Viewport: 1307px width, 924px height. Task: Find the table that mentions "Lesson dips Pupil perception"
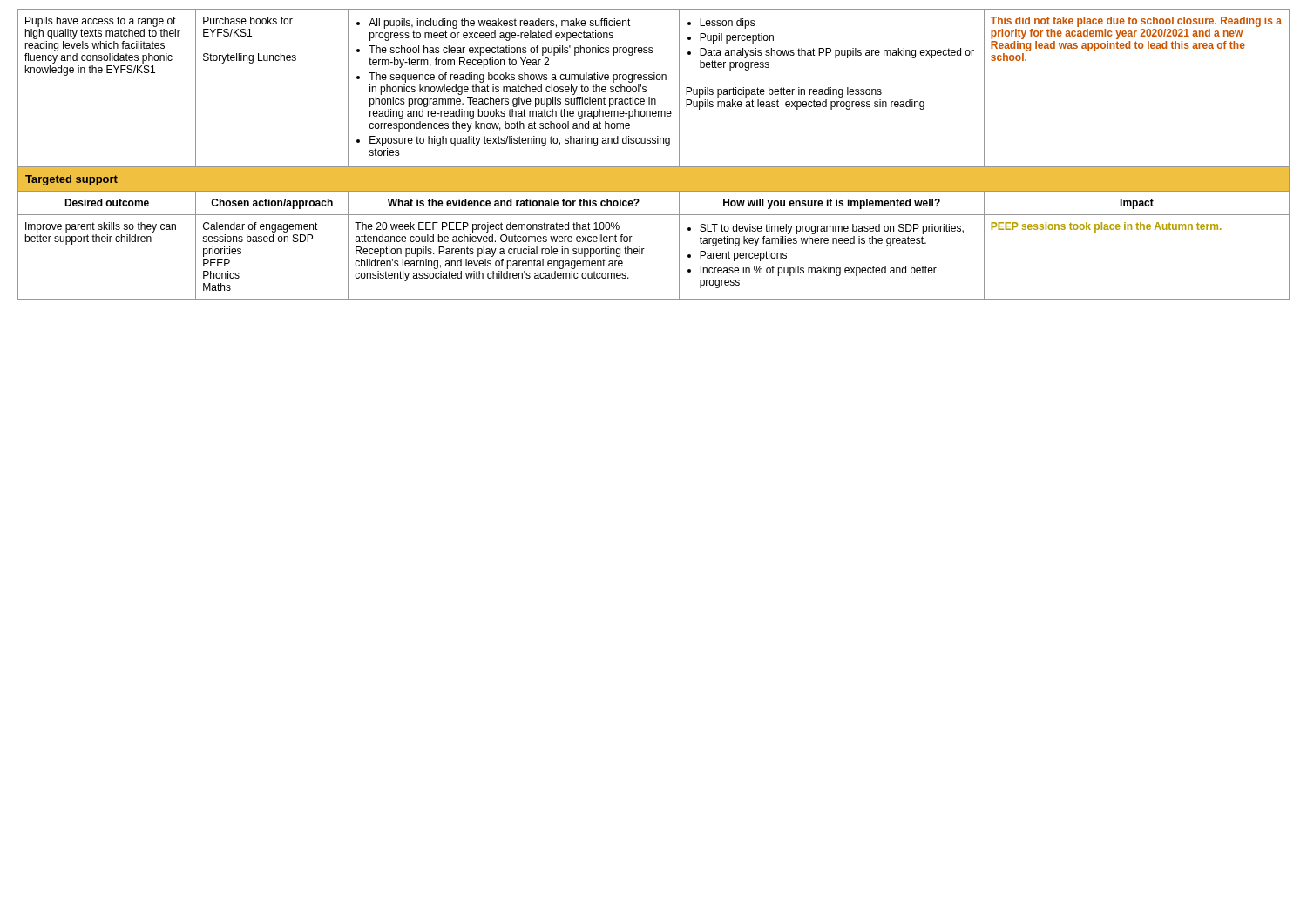coord(654,154)
